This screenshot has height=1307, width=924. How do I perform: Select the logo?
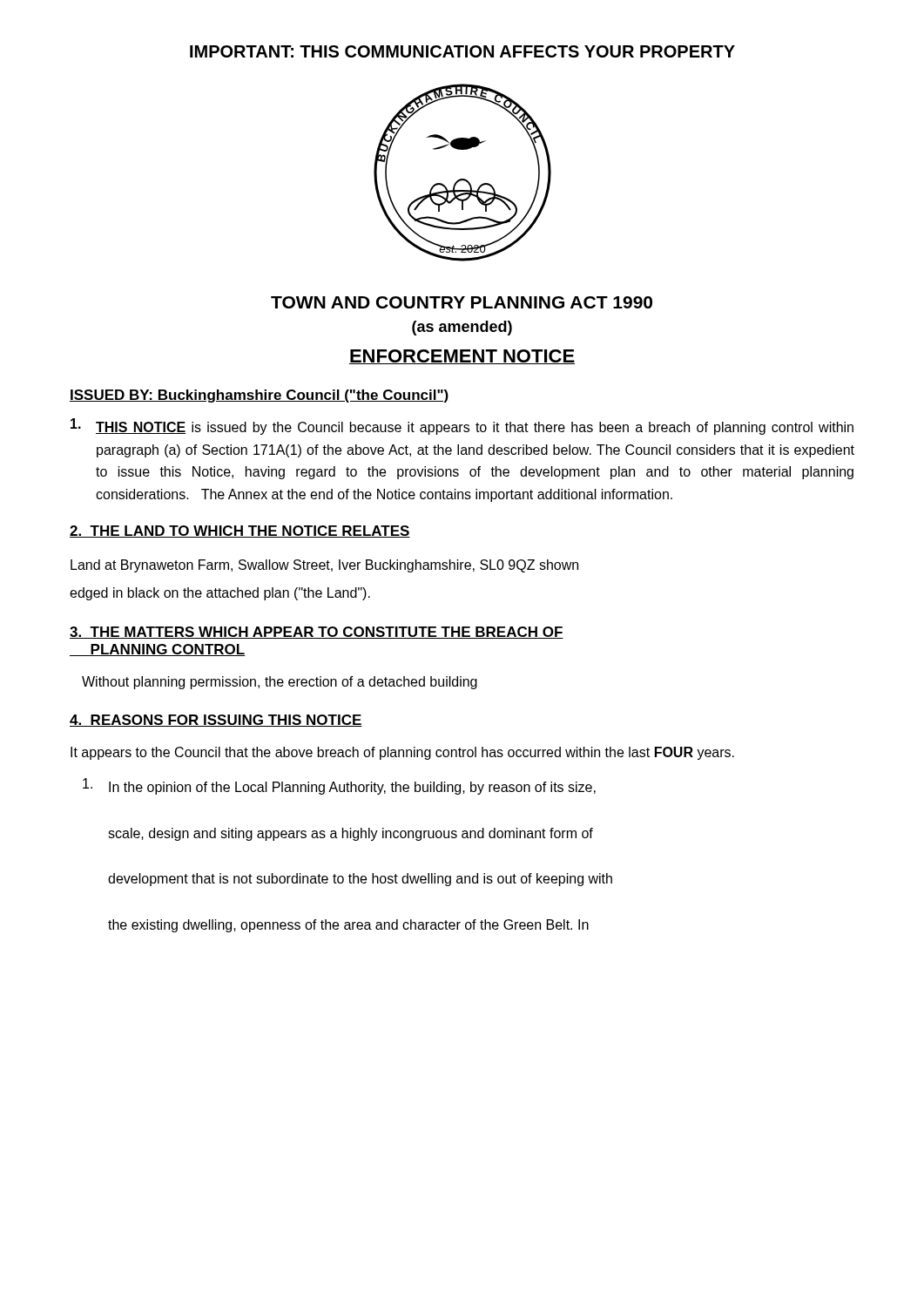tap(462, 179)
